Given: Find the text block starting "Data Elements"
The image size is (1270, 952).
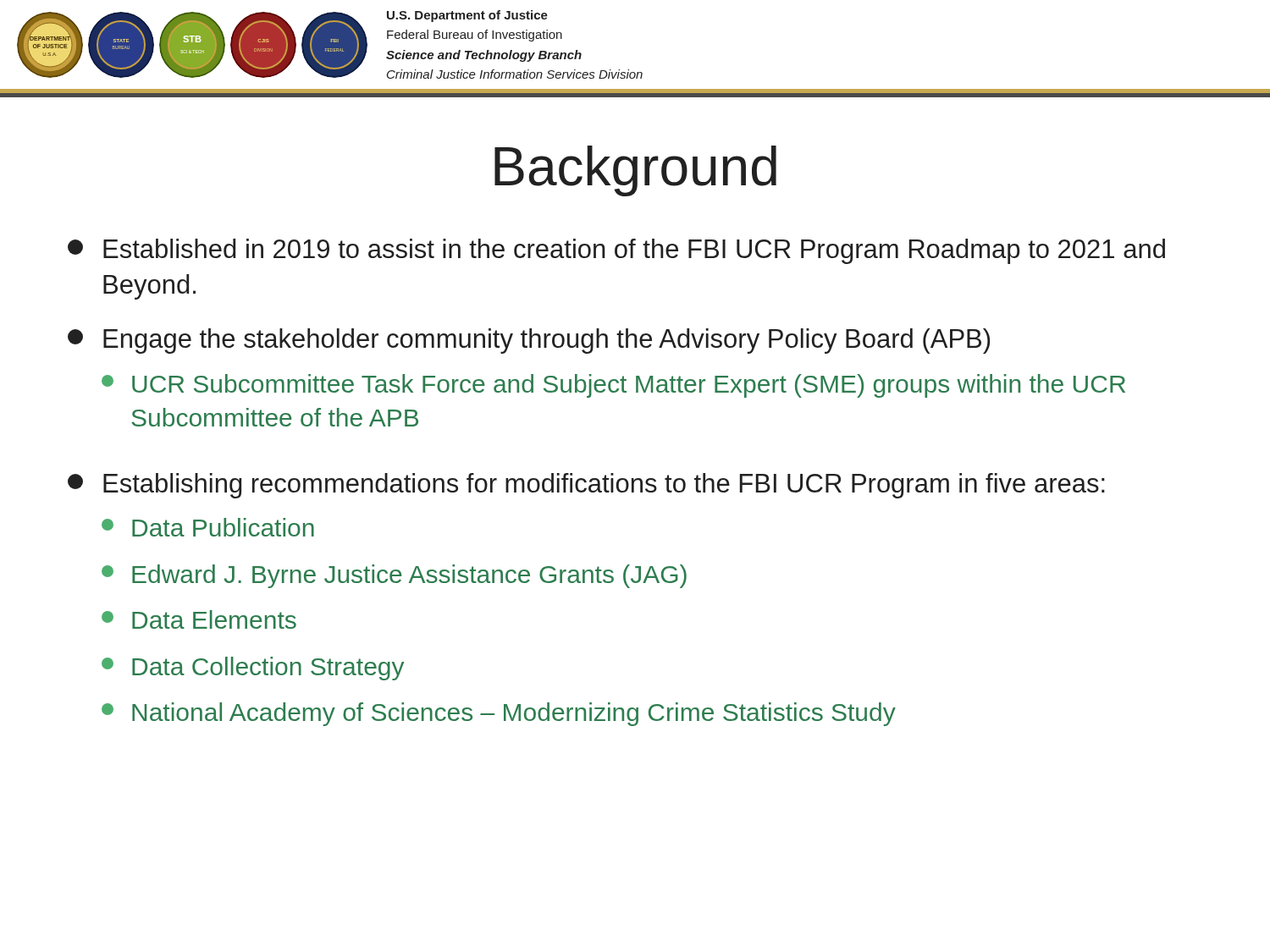Looking at the screenshot, I should pyautogui.click(x=199, y=619).
